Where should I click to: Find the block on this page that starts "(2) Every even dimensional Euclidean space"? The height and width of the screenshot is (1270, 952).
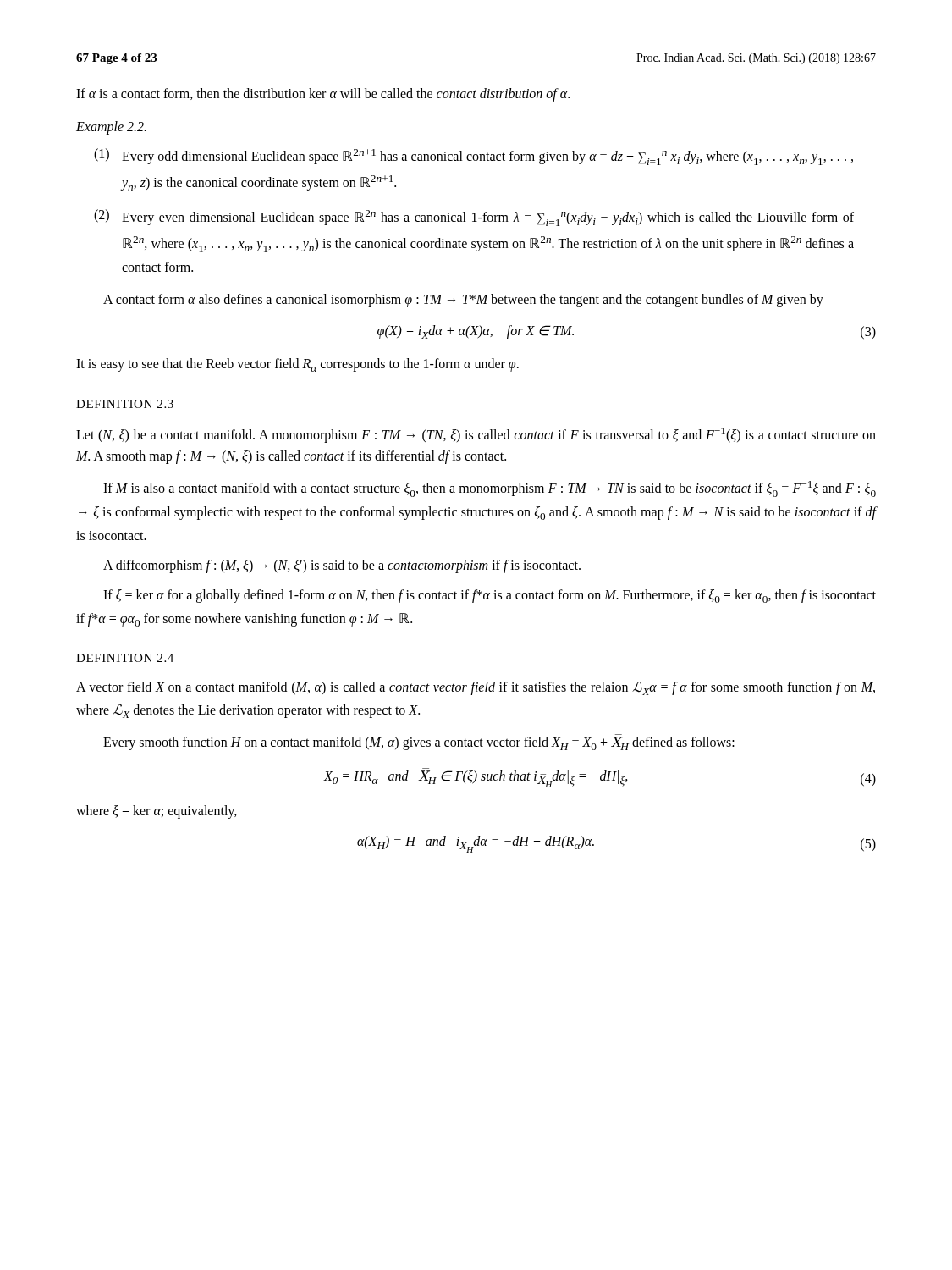pos(474,242)
